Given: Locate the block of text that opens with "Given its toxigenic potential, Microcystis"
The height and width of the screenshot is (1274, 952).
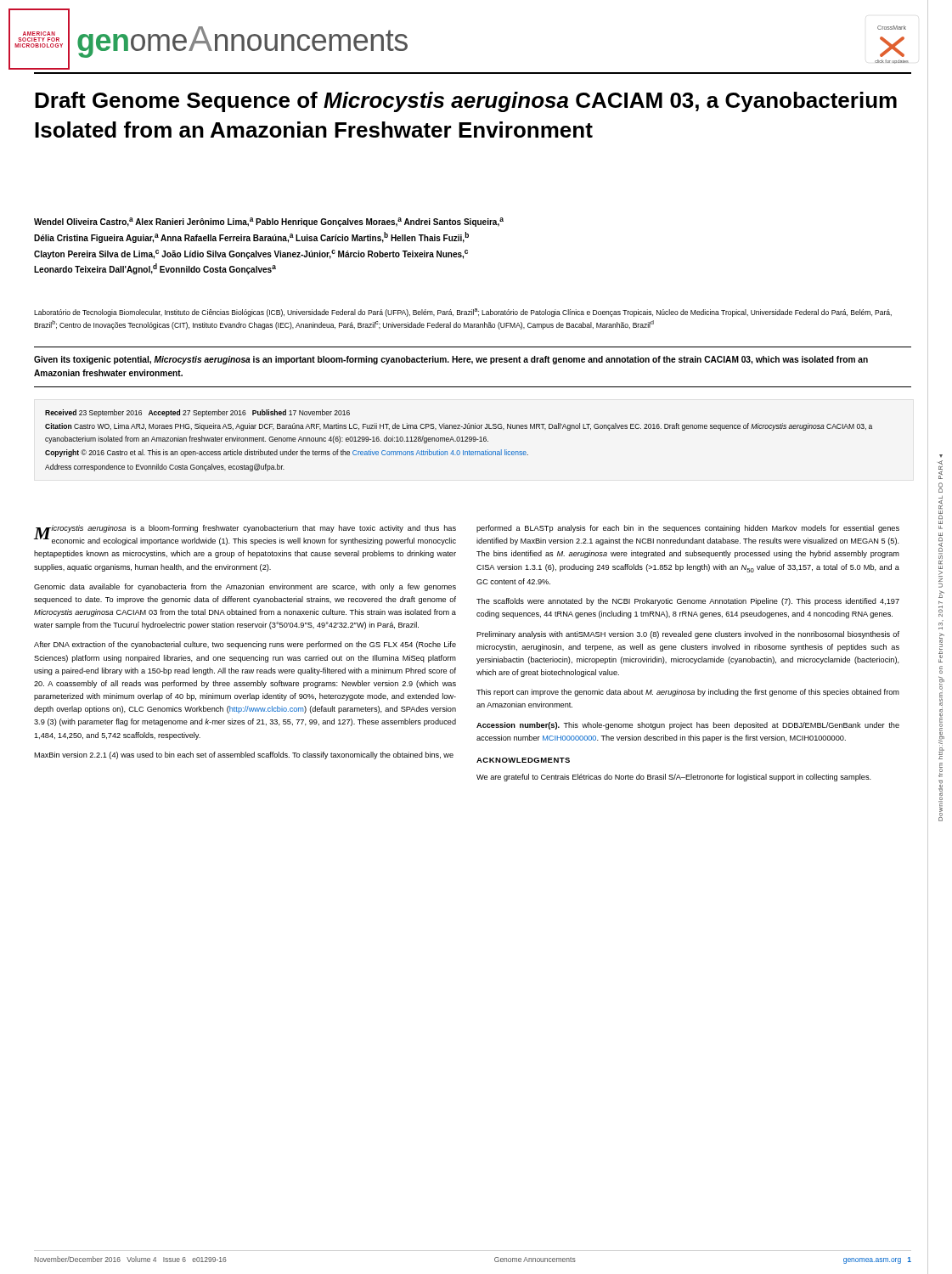Looking at the screenshot, I should point(451,366).
